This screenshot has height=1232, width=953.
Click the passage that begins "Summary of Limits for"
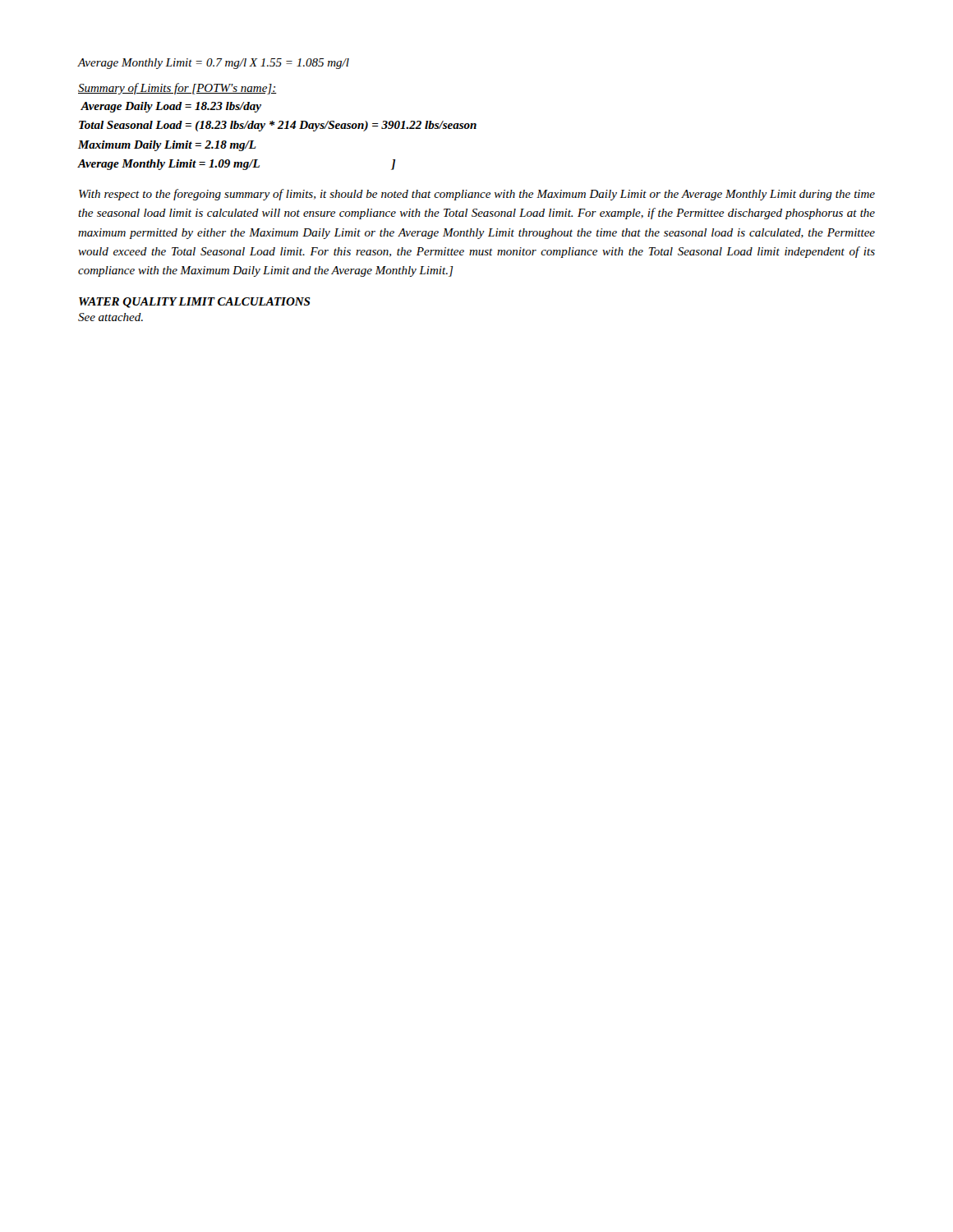(x=476, y=127)
